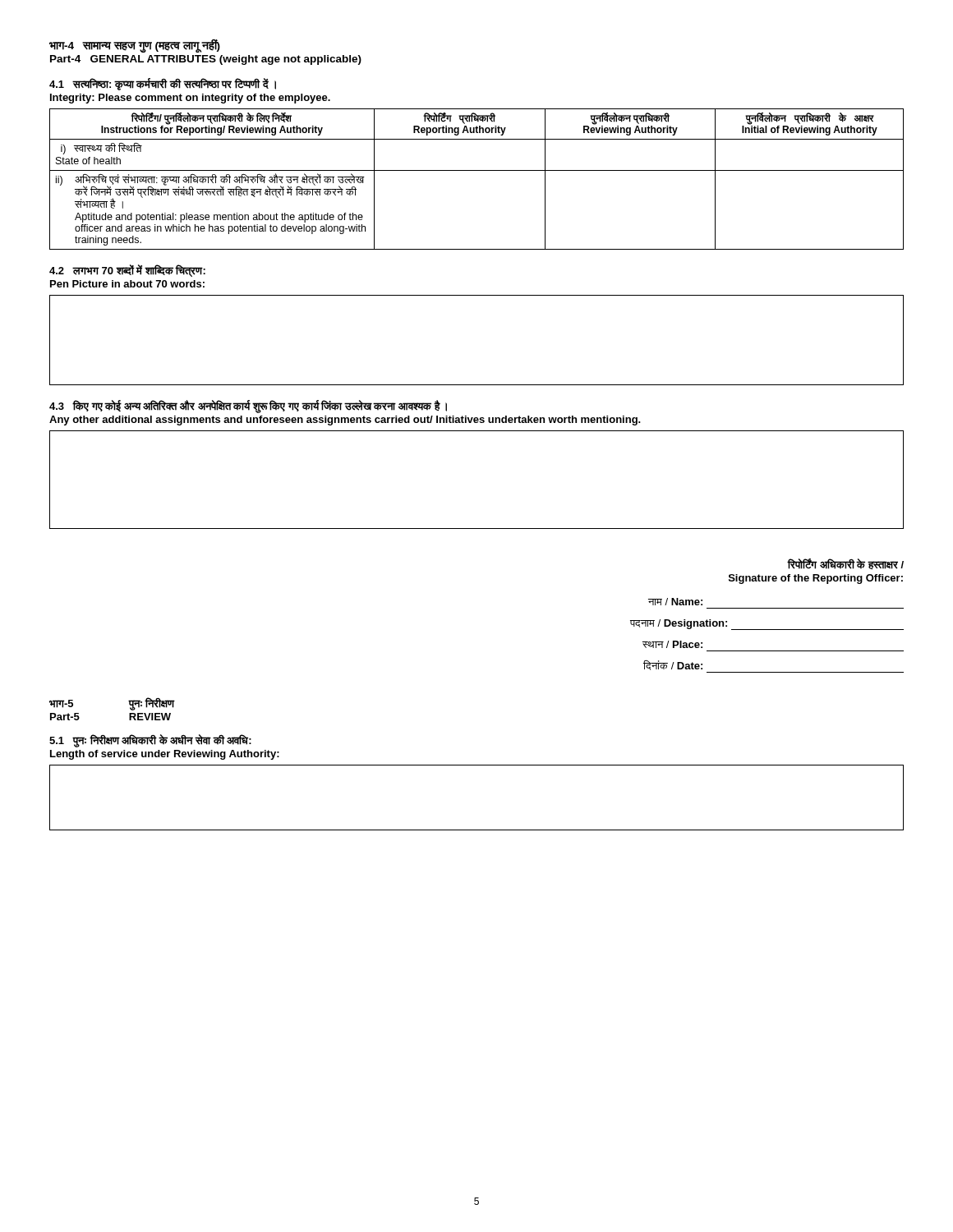
Task: Select the text block starting "नाम / Name:"
Action: (x=776, y=602)
